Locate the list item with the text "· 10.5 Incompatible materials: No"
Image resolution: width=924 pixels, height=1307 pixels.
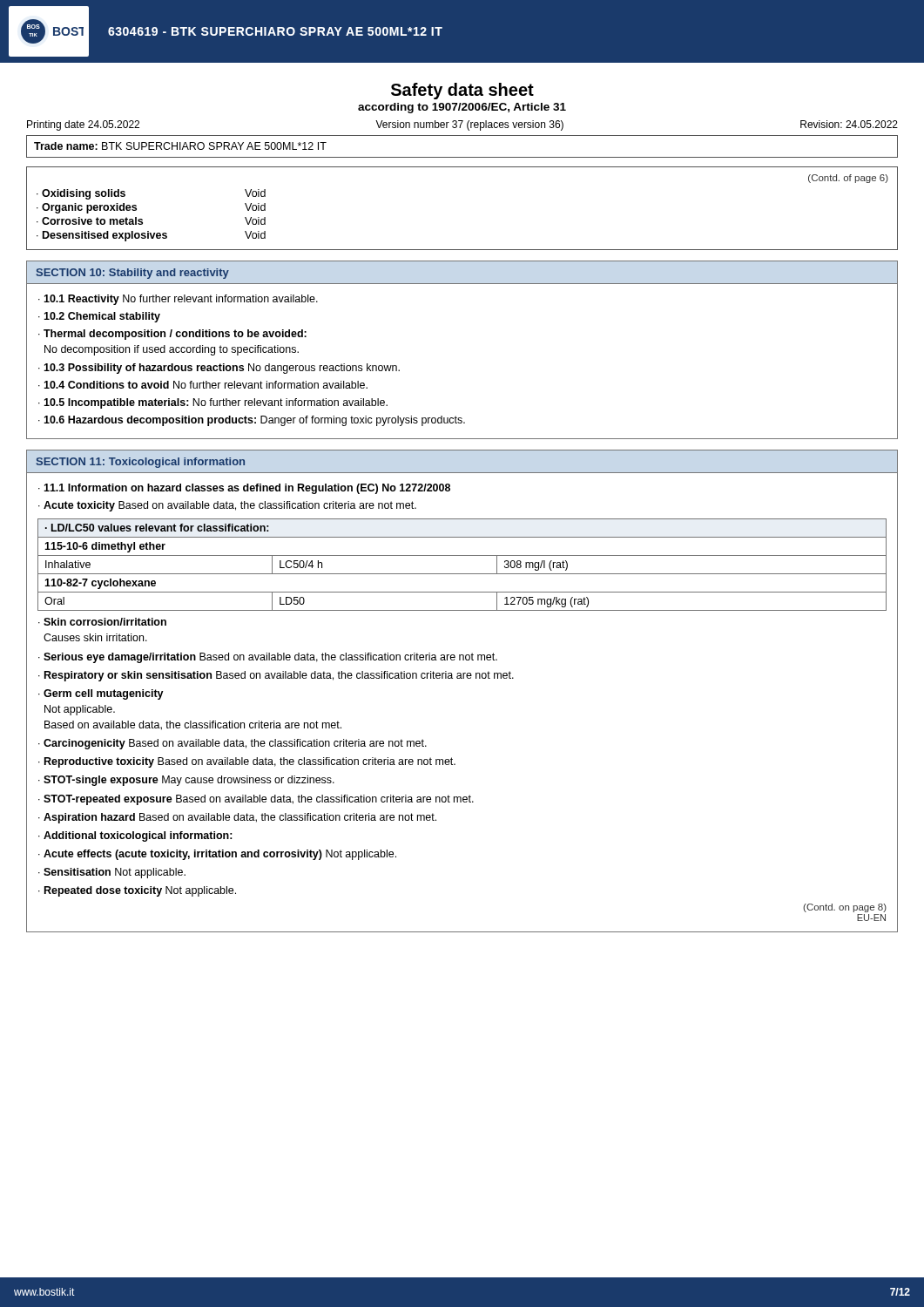pos(213,402)
